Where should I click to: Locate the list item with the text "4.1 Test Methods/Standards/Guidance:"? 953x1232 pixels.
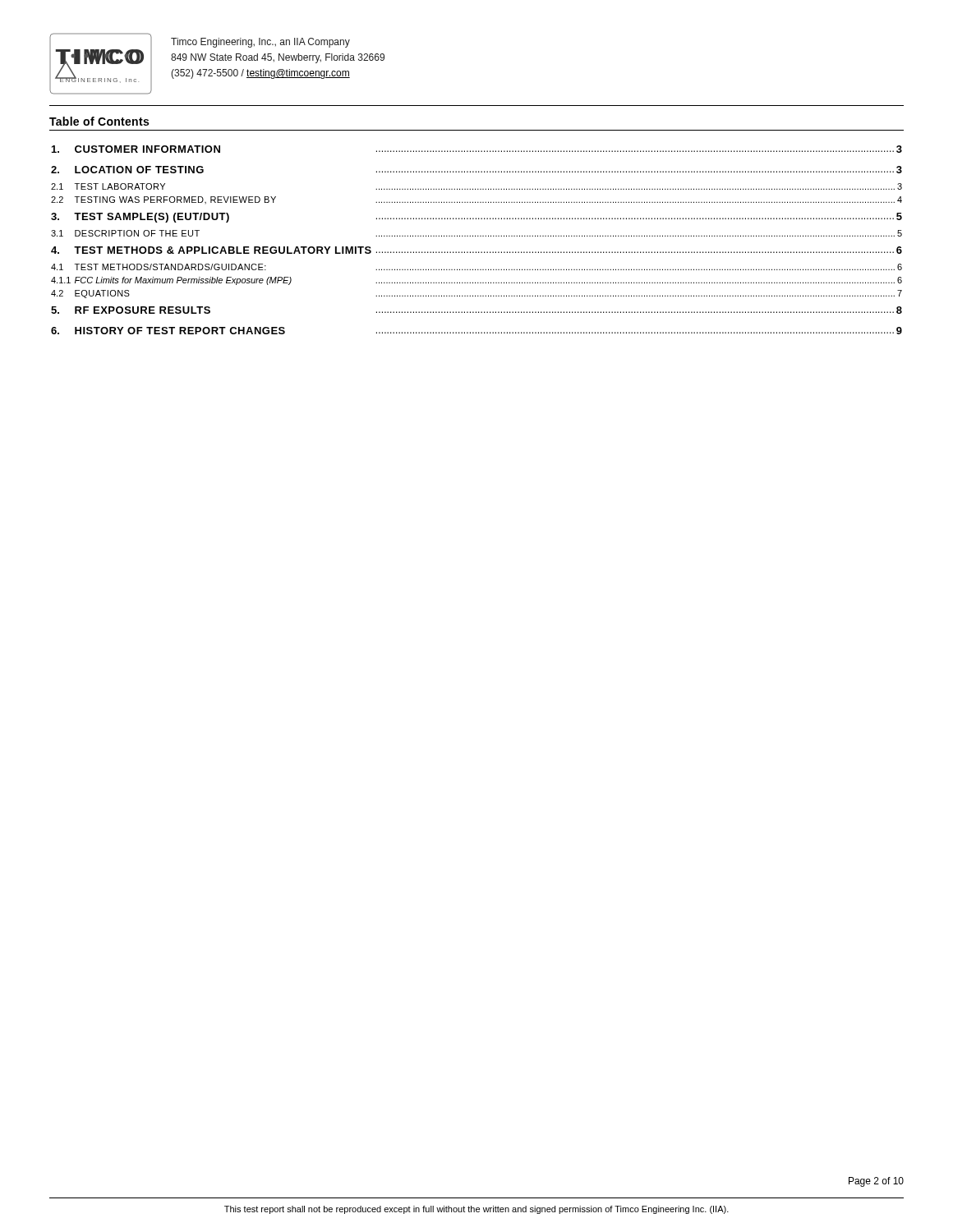[476, 267]
